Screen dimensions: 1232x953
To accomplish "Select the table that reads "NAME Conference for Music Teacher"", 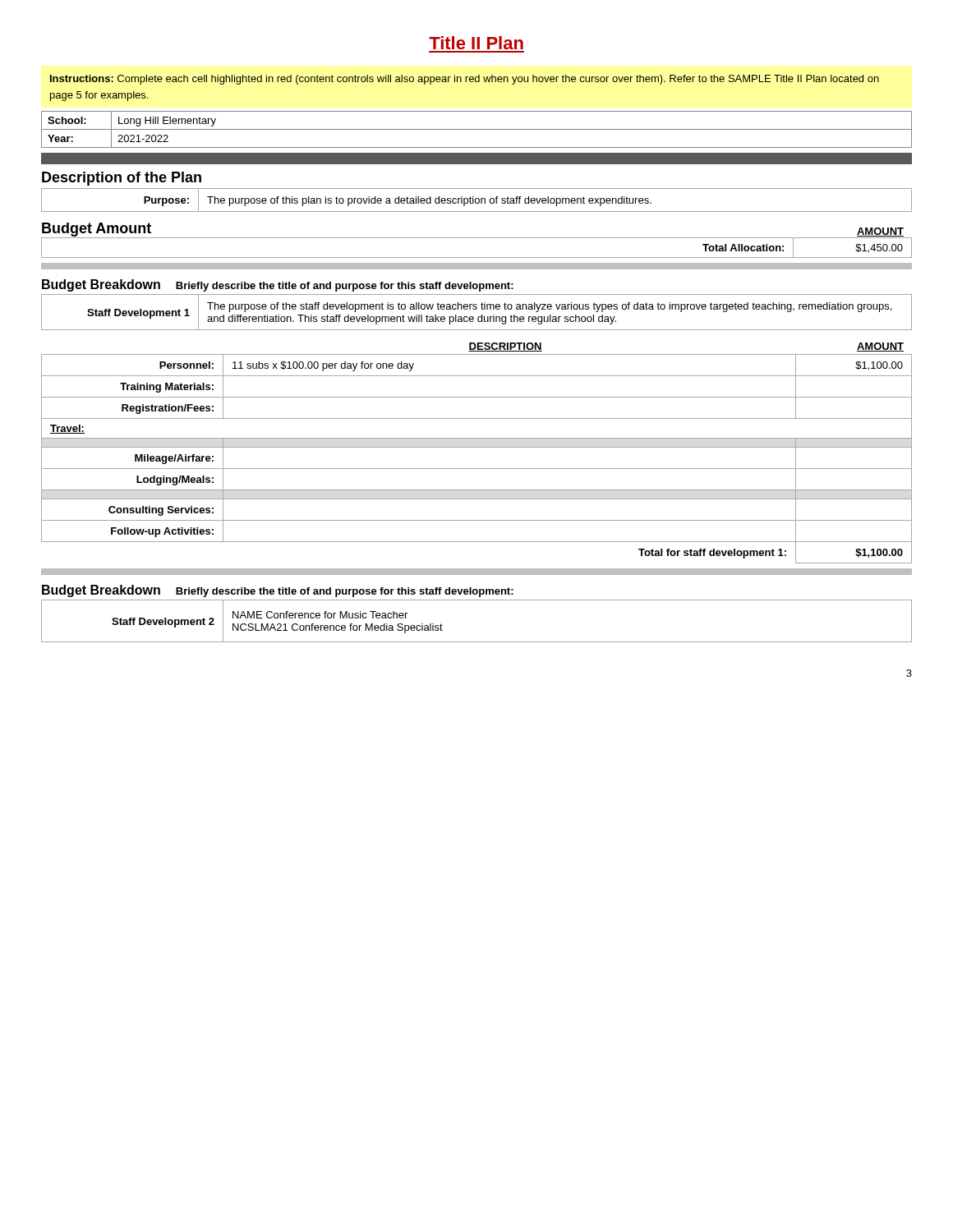I will pyautogui.click(x=476, y=621).
